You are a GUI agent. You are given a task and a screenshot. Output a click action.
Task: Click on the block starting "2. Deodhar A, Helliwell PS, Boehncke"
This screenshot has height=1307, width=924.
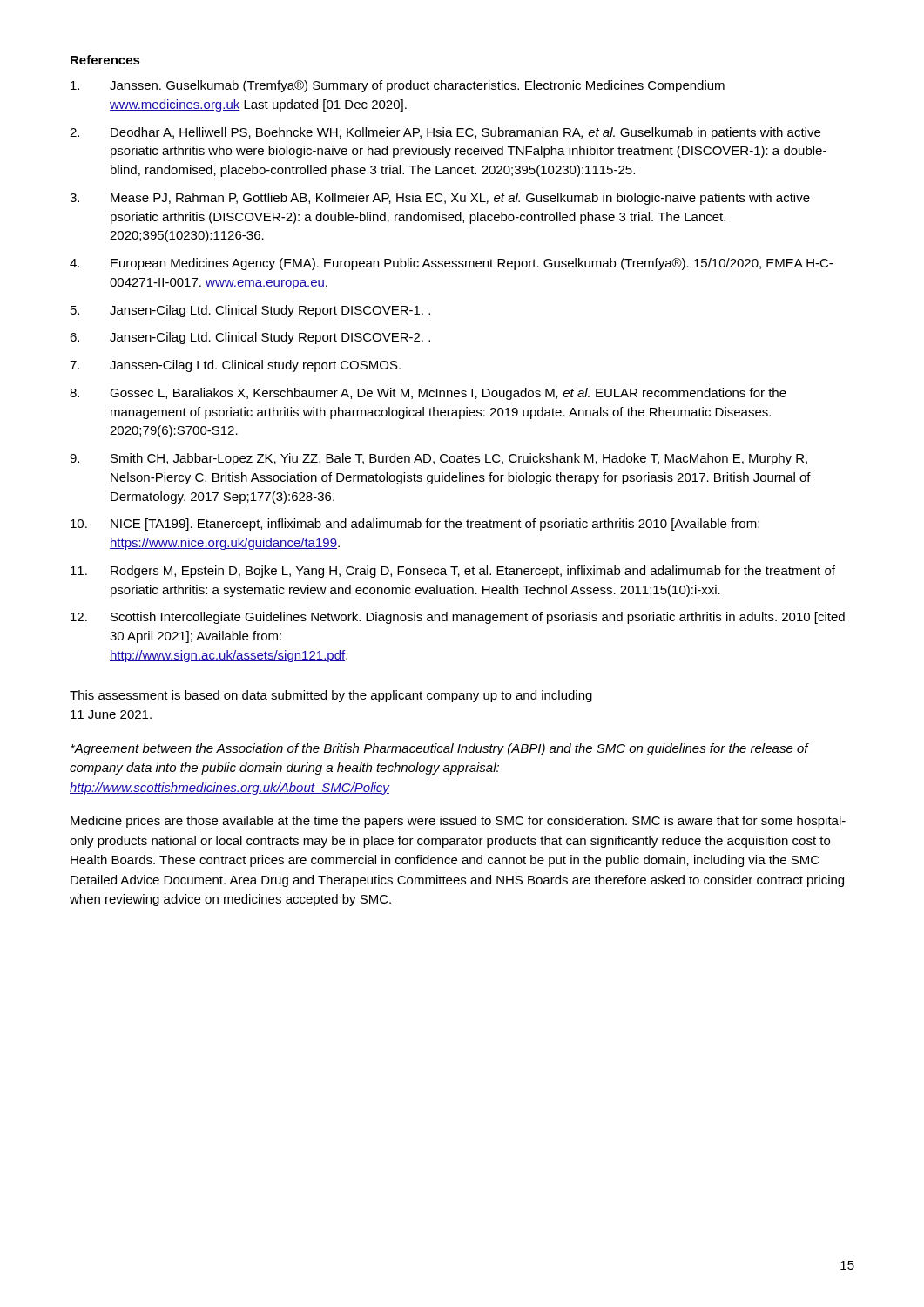(462, 151)
